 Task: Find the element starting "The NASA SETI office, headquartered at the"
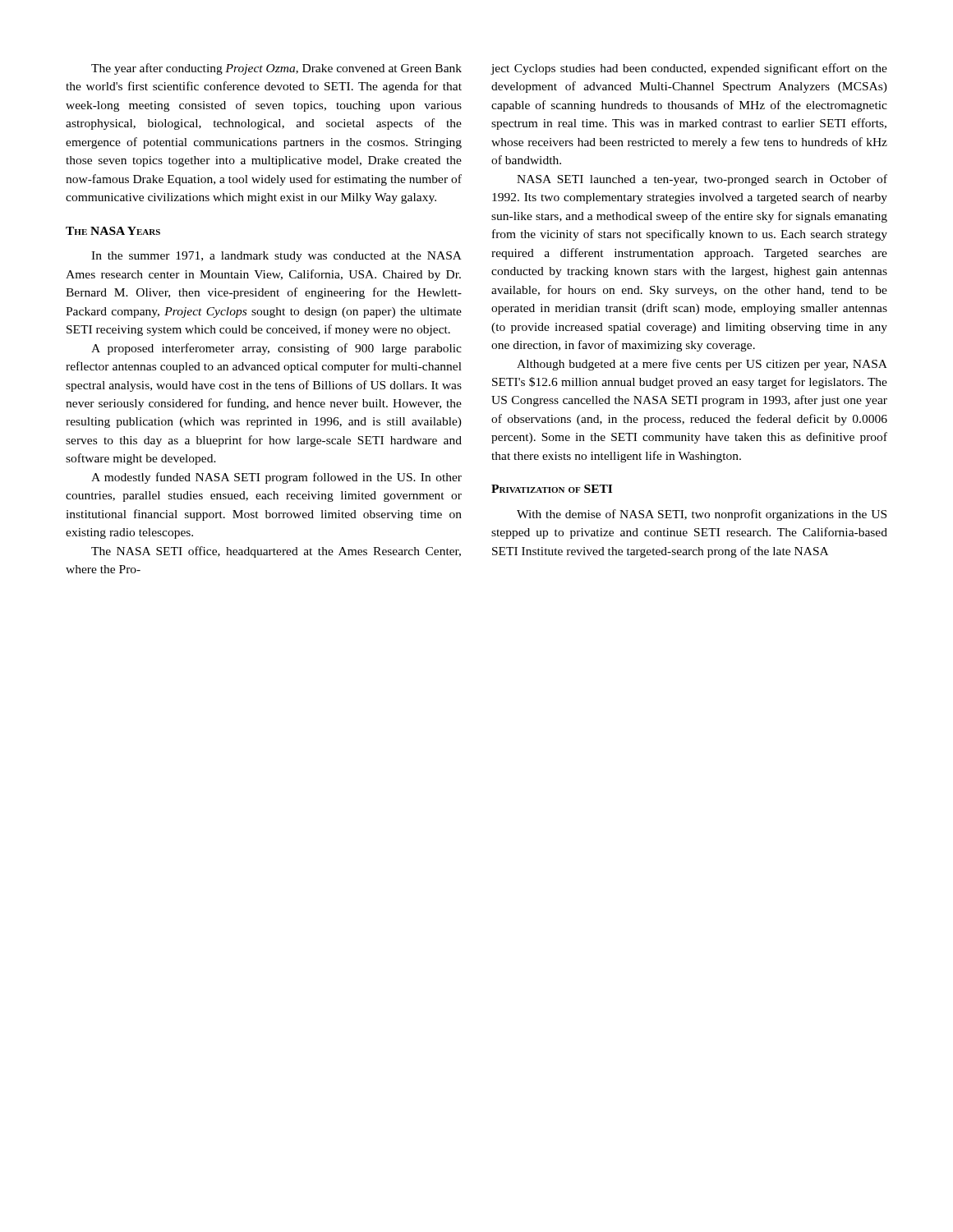pyautogui.click(x=264, y=560)
